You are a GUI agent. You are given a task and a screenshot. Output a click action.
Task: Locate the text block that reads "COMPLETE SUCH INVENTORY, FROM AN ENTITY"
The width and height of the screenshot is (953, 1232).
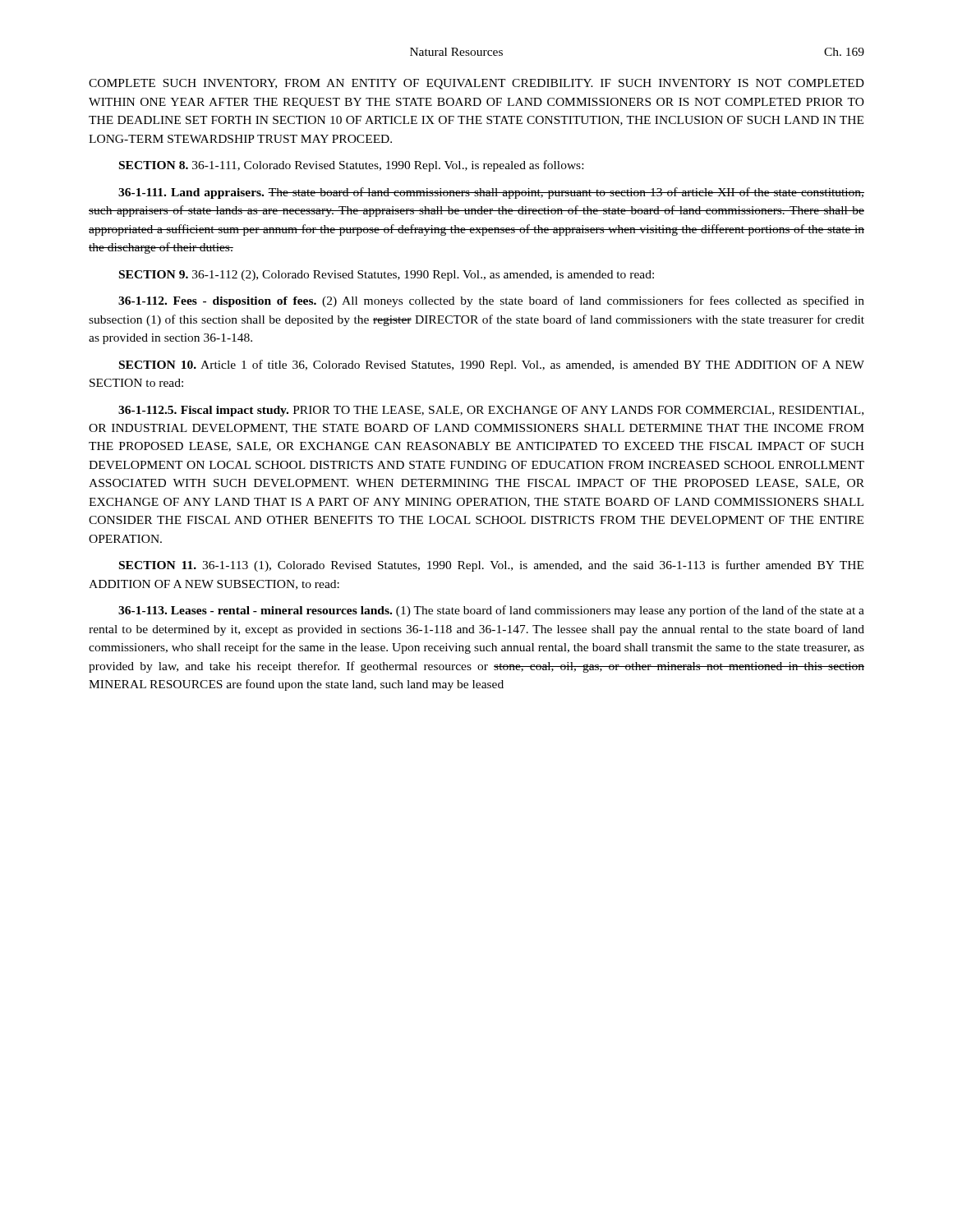coord(476,111)
